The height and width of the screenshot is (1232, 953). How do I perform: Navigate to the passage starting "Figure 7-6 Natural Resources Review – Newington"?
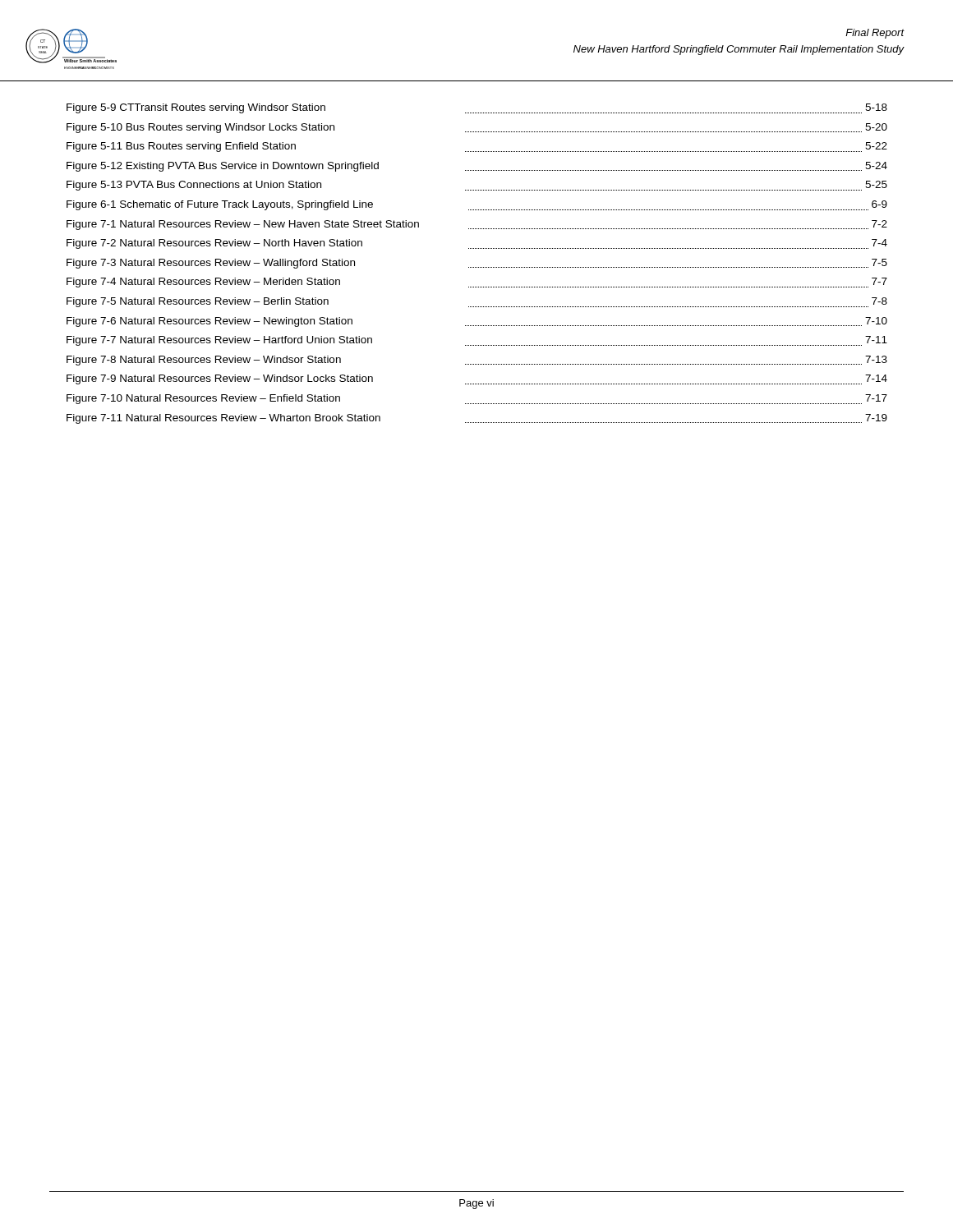476,321
